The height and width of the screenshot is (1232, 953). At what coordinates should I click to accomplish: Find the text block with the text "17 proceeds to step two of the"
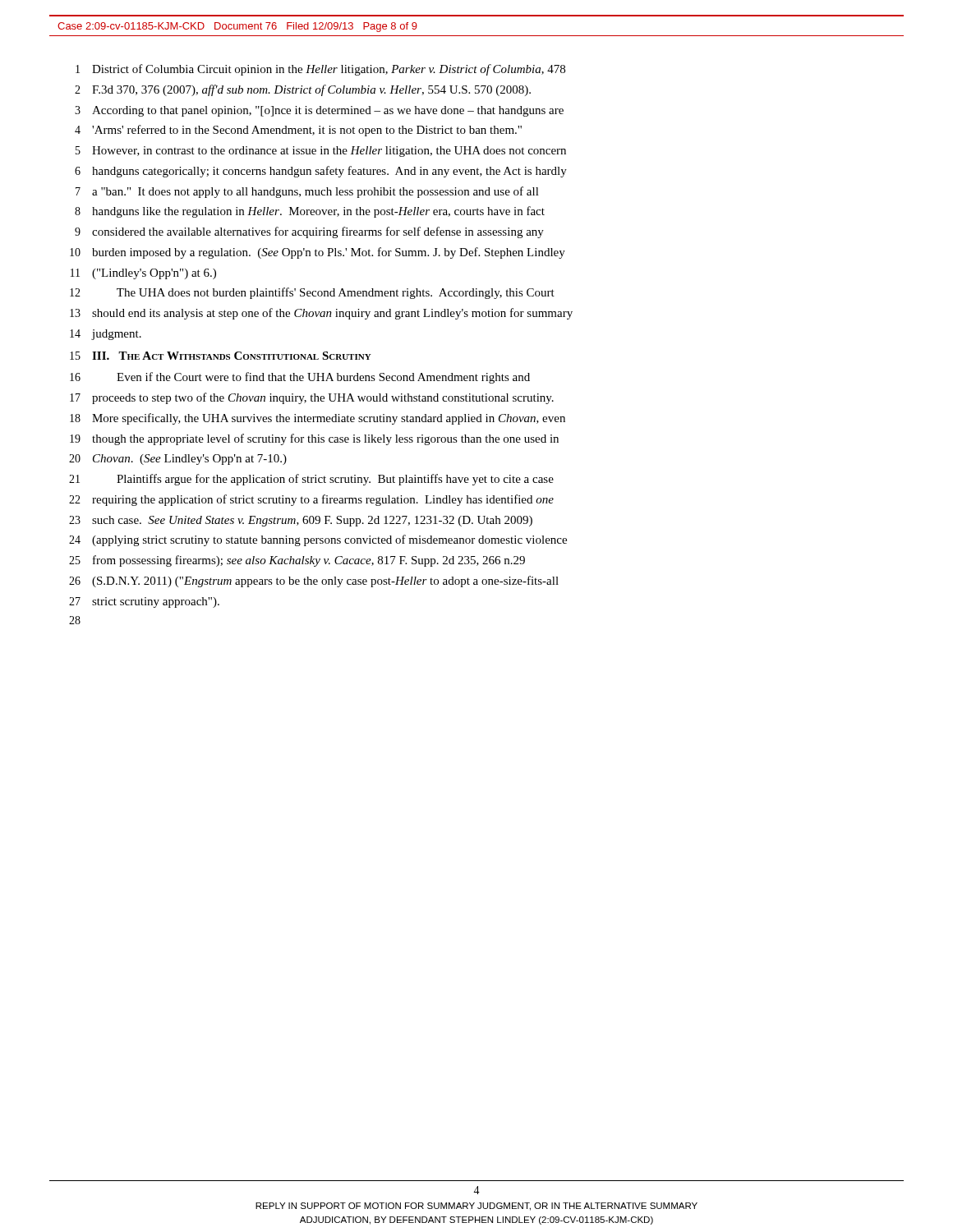(476, 398)
